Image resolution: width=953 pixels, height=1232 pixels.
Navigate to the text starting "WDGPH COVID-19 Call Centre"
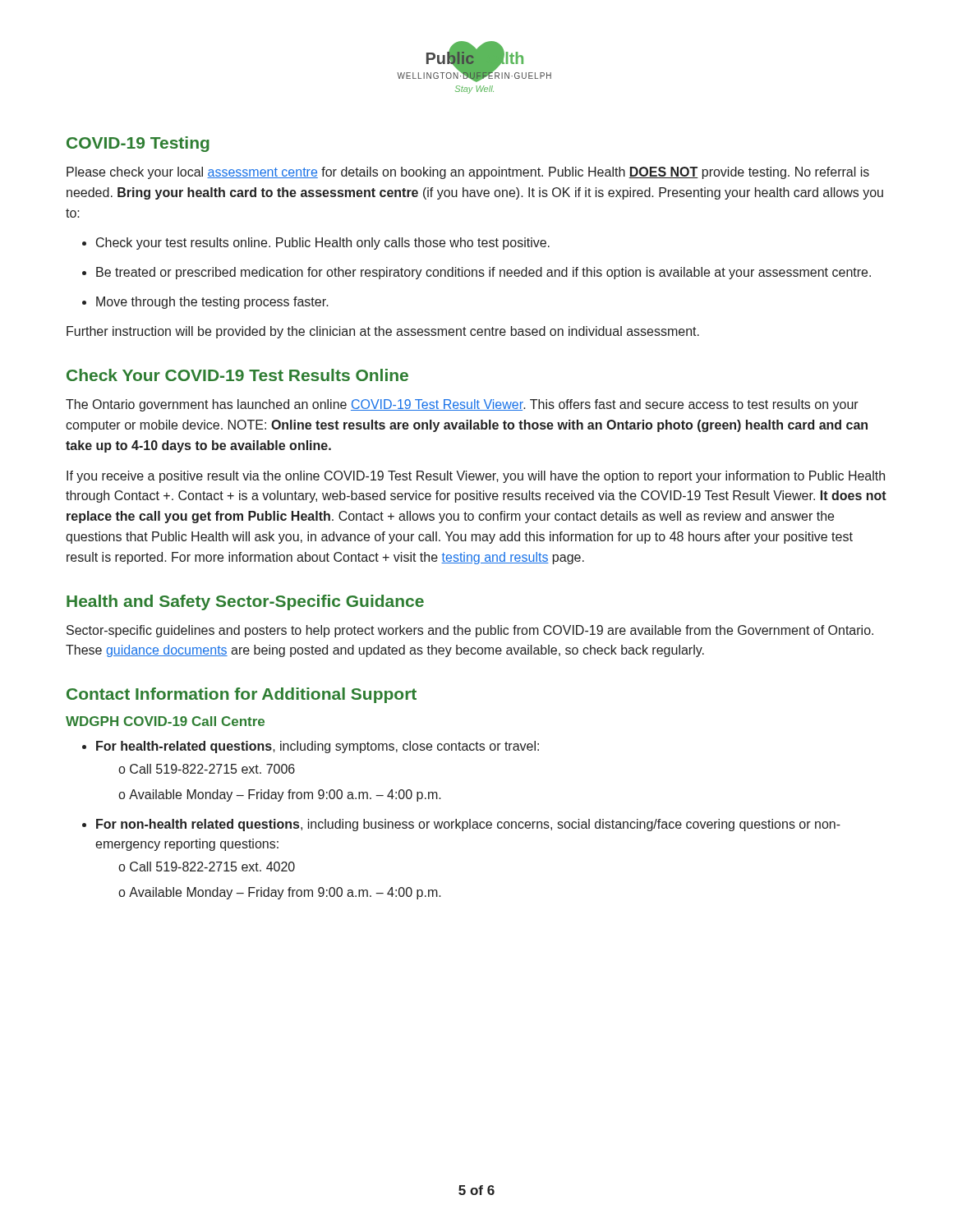(x=165, y=722)
